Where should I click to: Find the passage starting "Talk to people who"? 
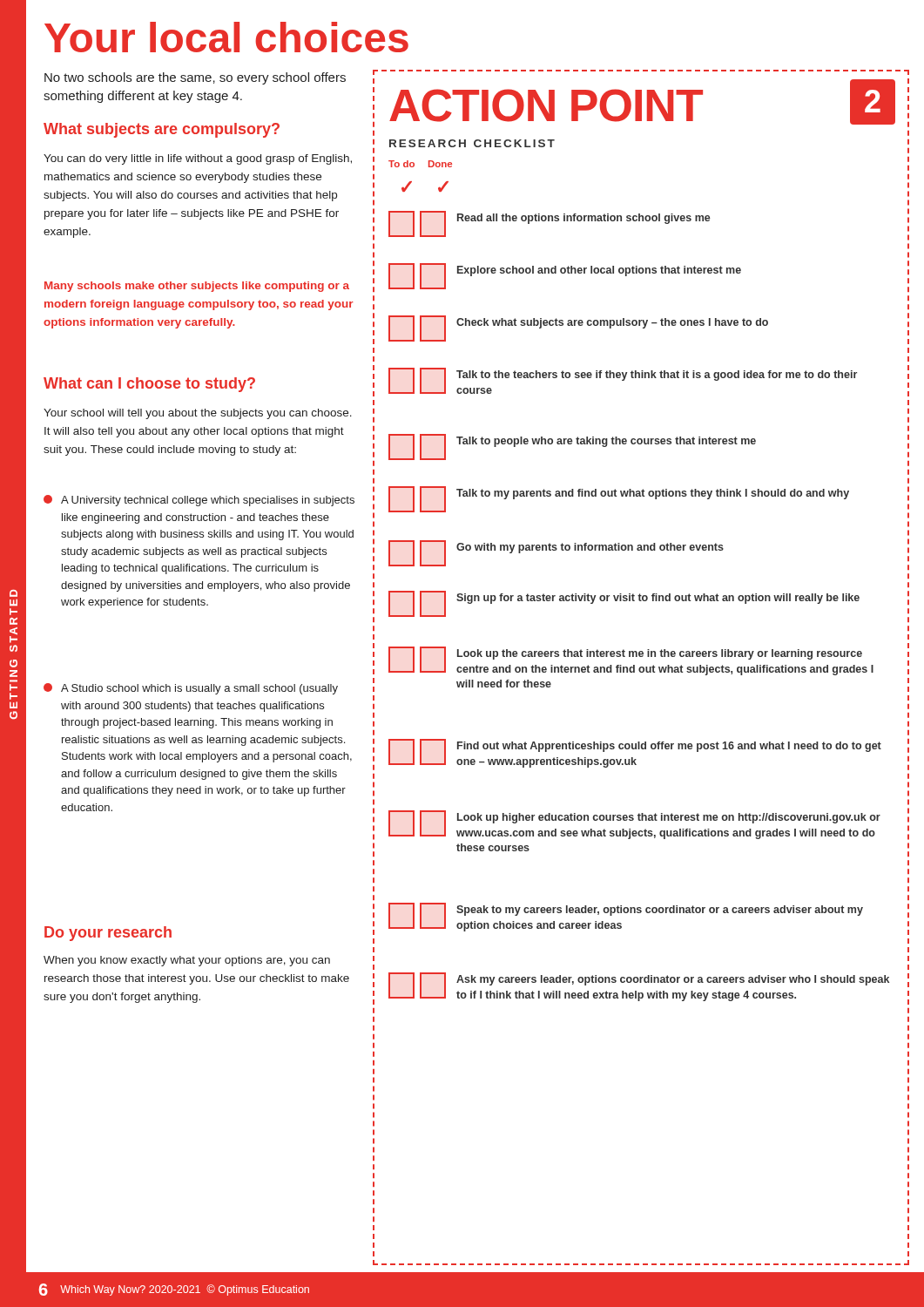click(572, 447)
